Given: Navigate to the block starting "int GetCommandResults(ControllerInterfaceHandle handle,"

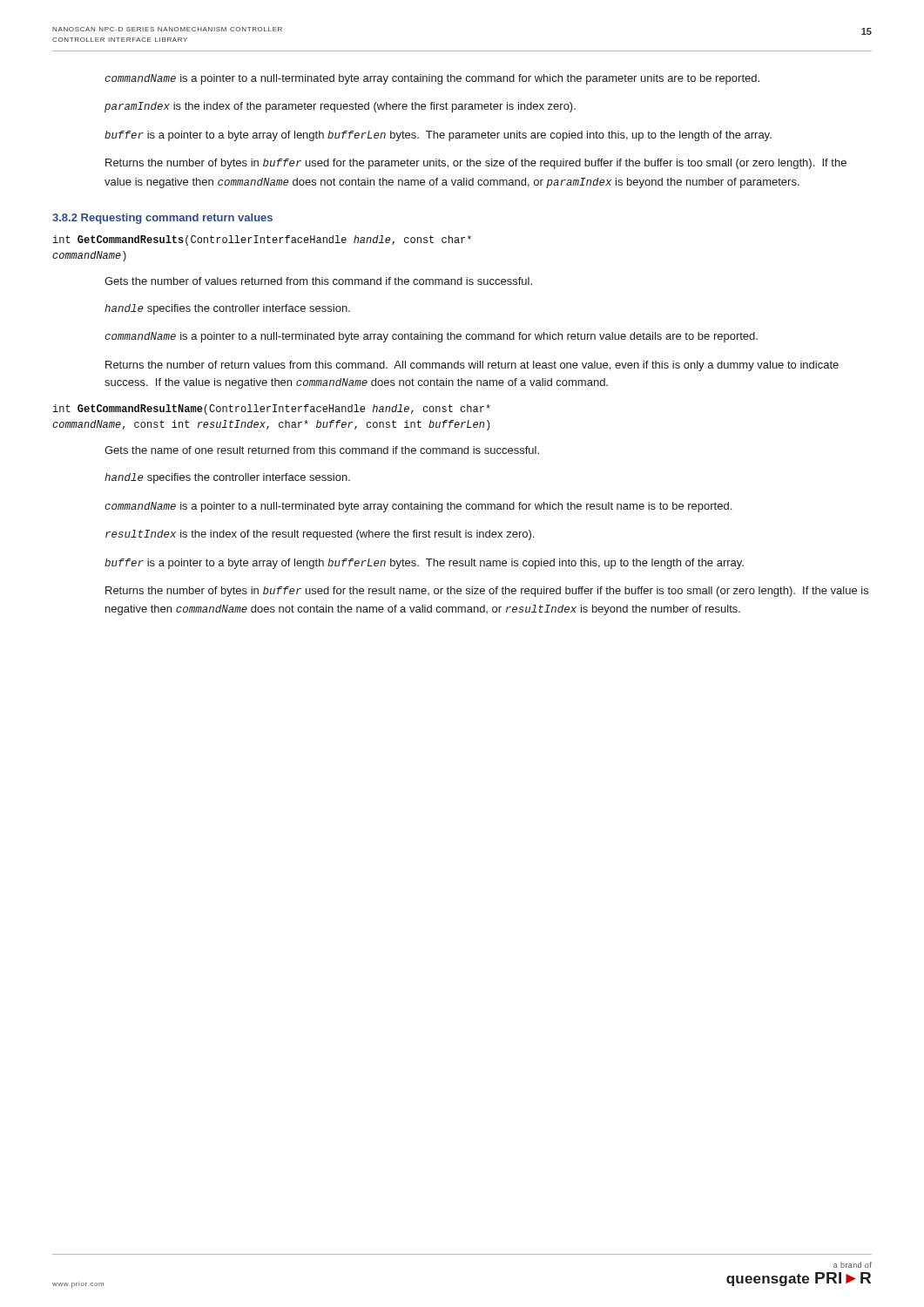Looking at the screenshot, I should [262, 248].
